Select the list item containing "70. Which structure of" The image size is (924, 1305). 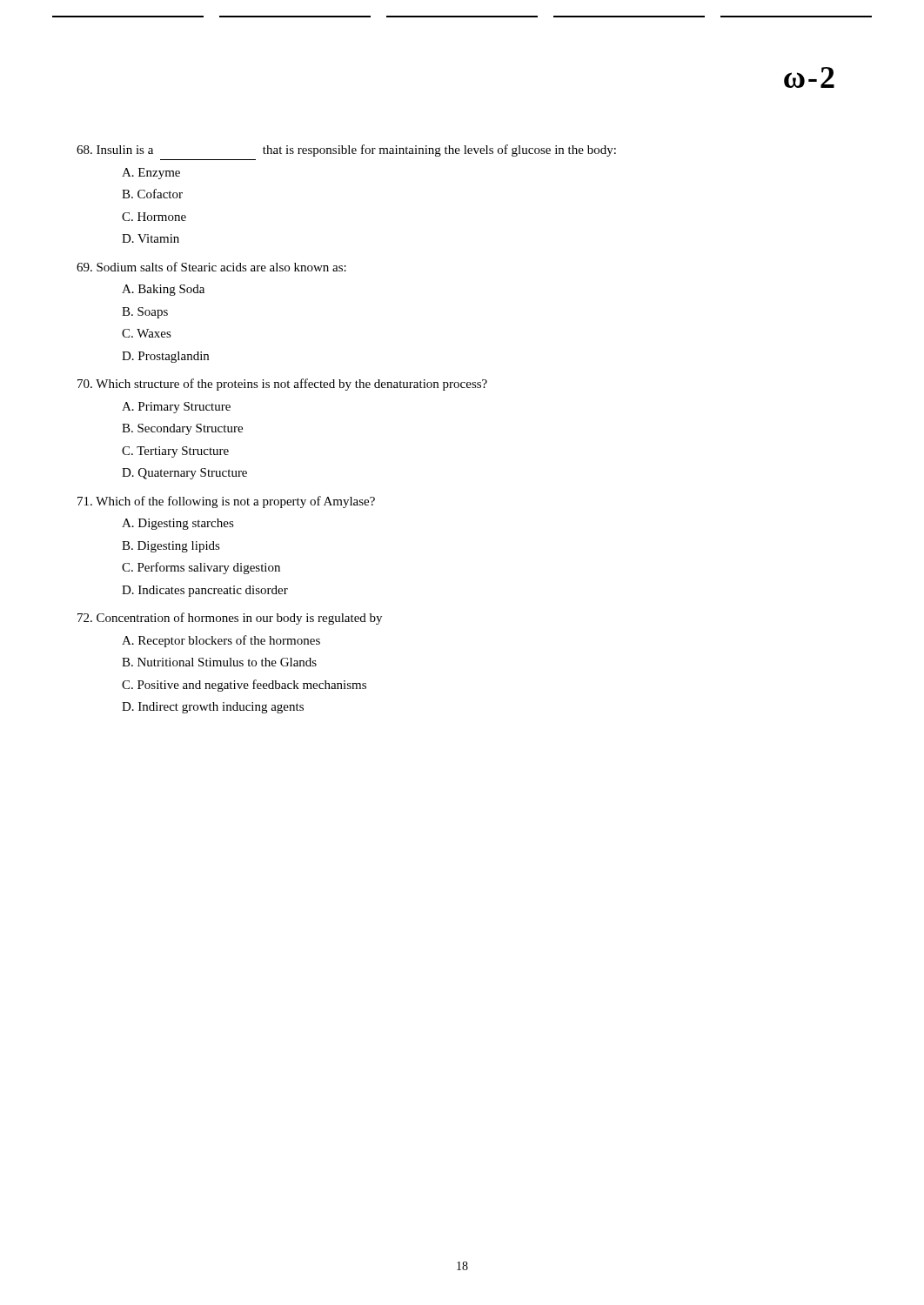(x=282, y=385)
